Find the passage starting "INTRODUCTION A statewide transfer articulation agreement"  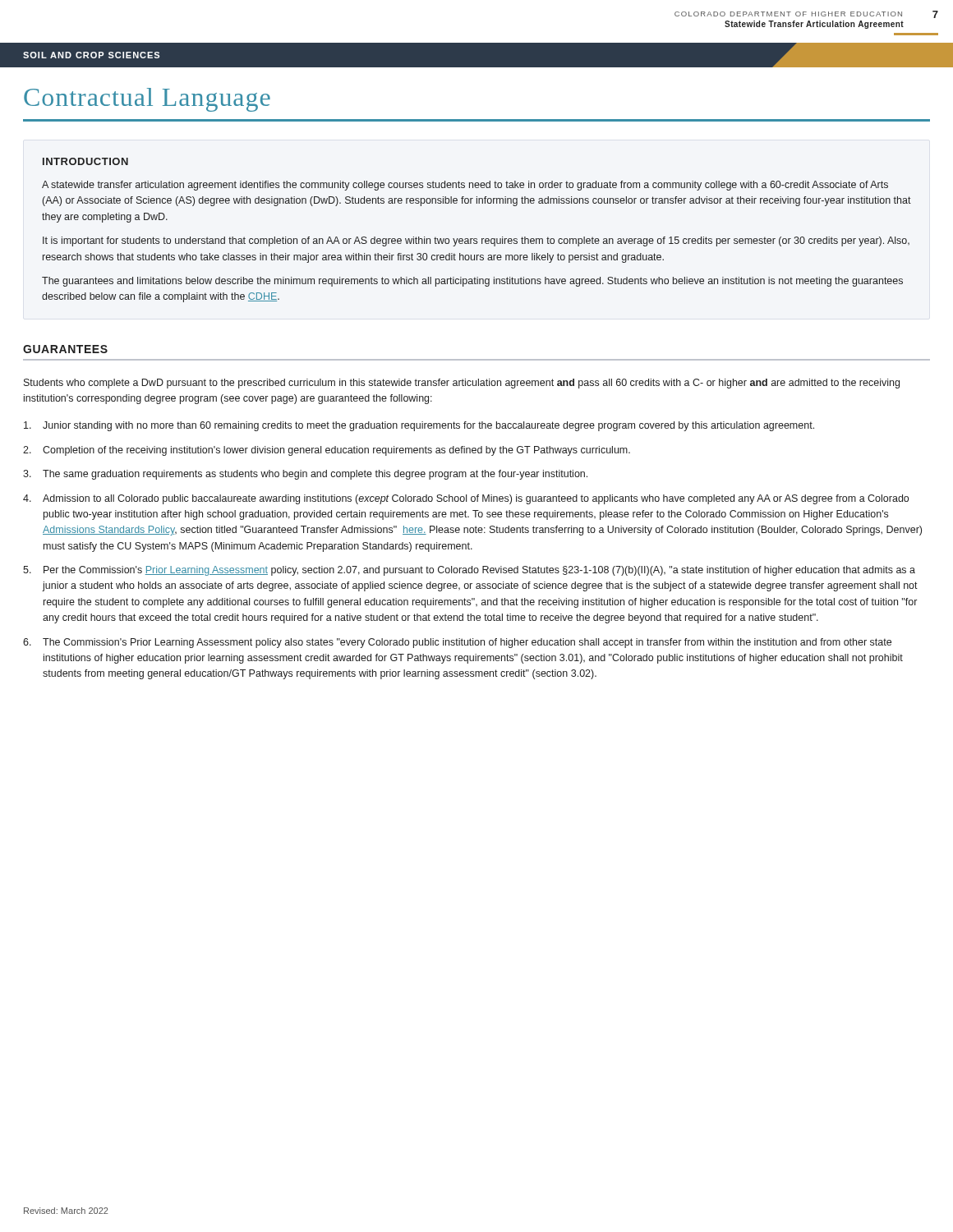[476, 230]
